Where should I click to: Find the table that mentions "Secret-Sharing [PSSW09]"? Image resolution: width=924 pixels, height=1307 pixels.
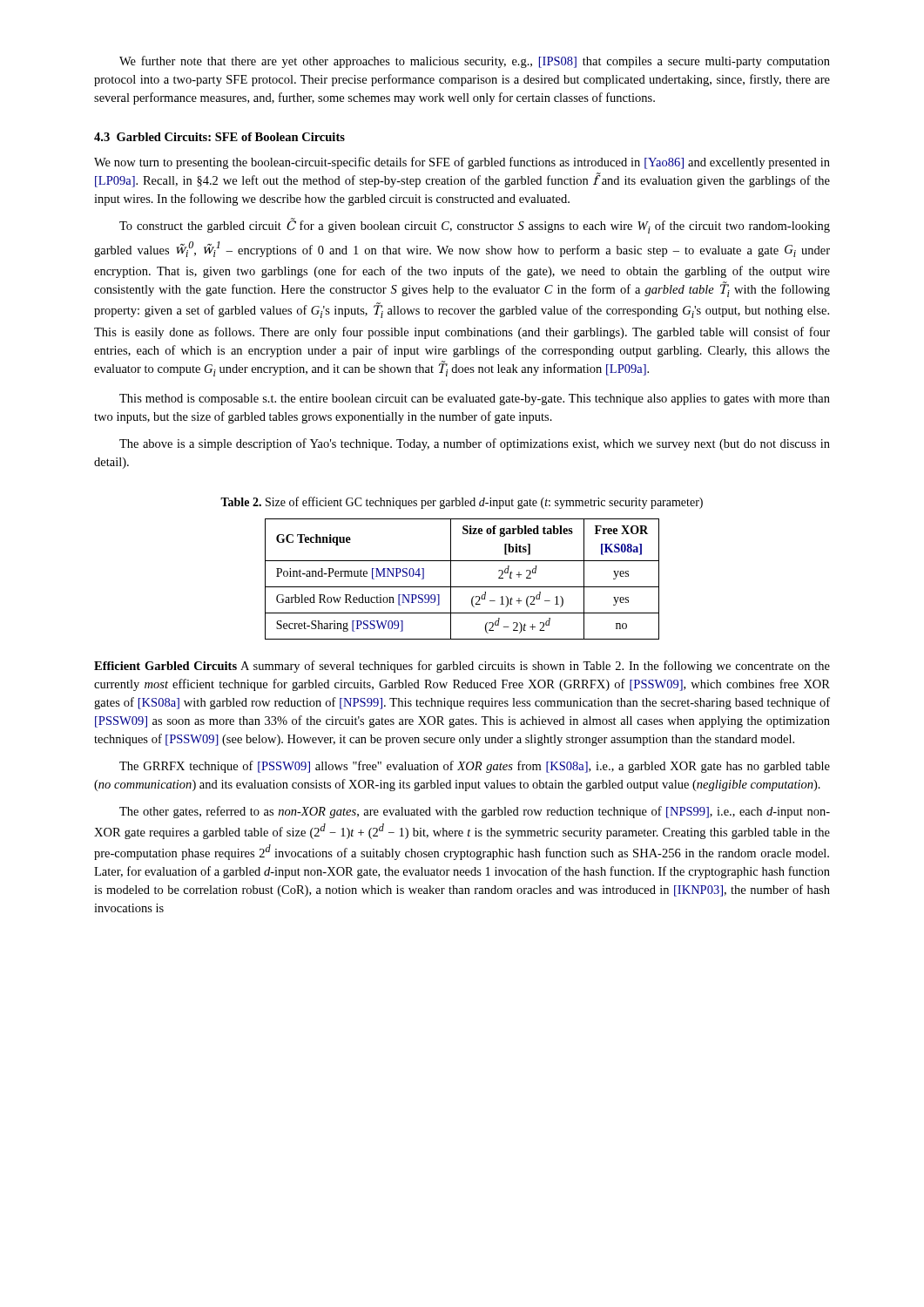pyautogui.click(x=462, y=579)
